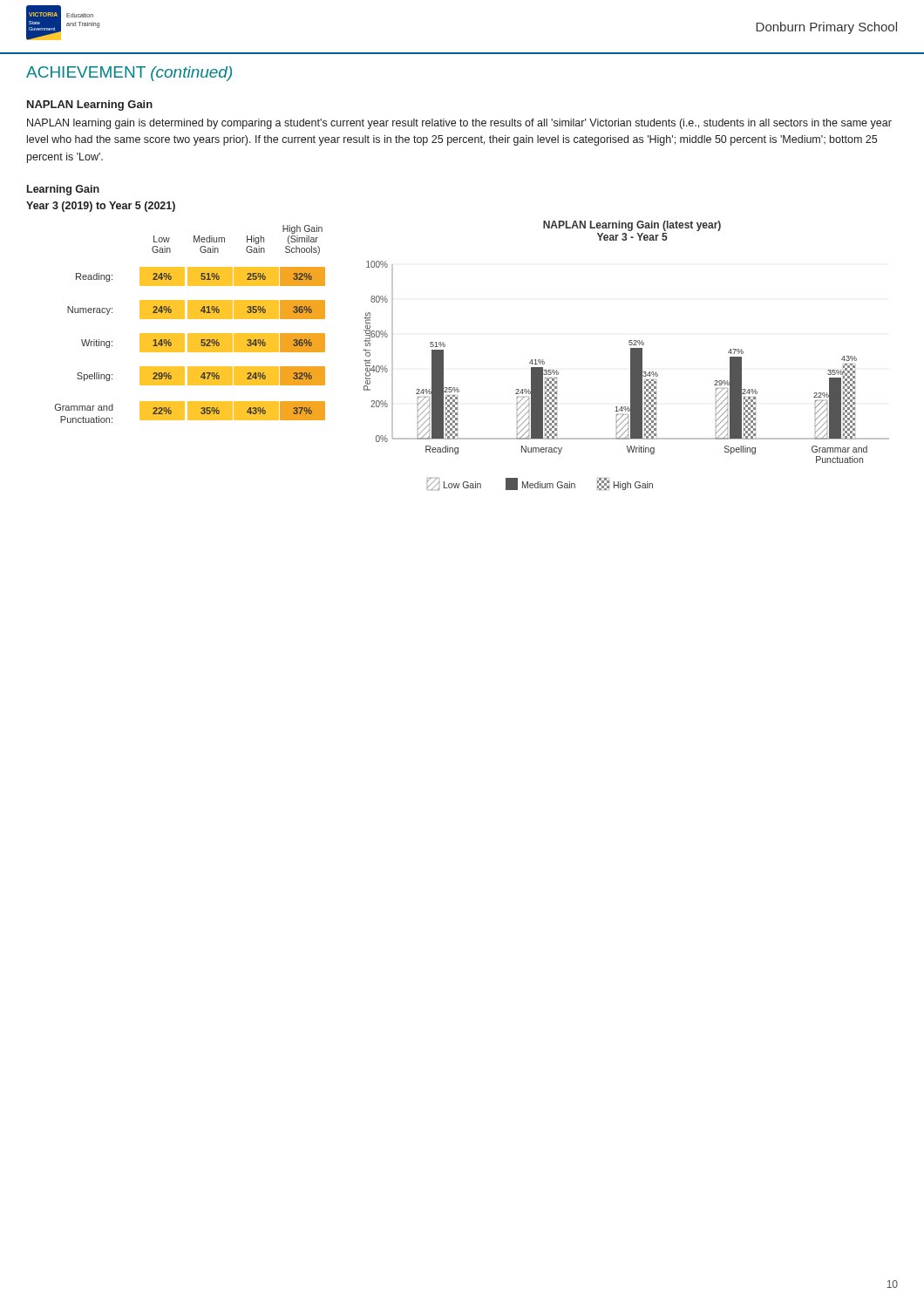Click on the text starting "Learning Gain Year 3 (2019) to"
Screen dimensions: 1308x924
(101, 197)
